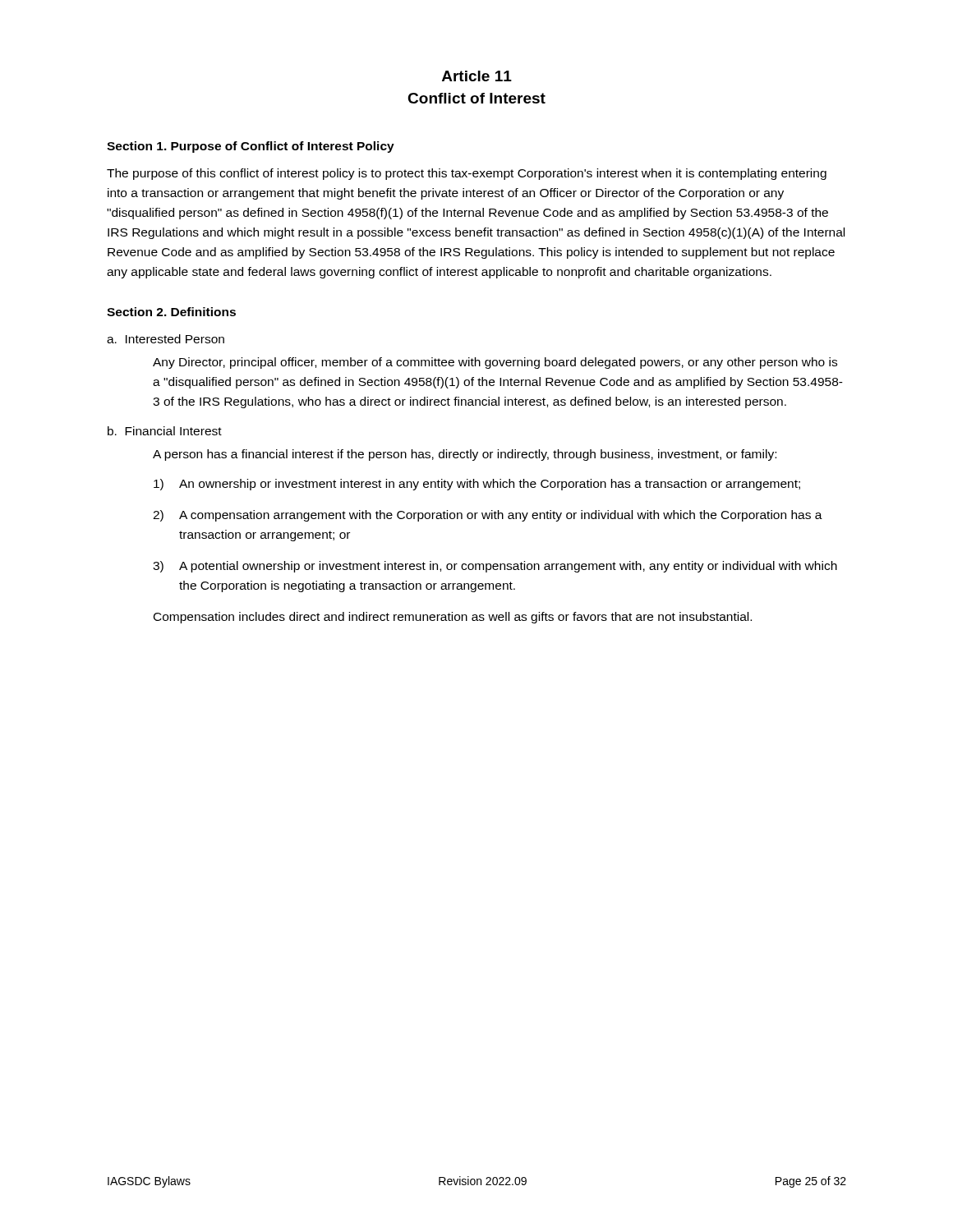
Task: Find the text block containing "Any Director, principal officer, member"
Action: click(x=498, y=382)
